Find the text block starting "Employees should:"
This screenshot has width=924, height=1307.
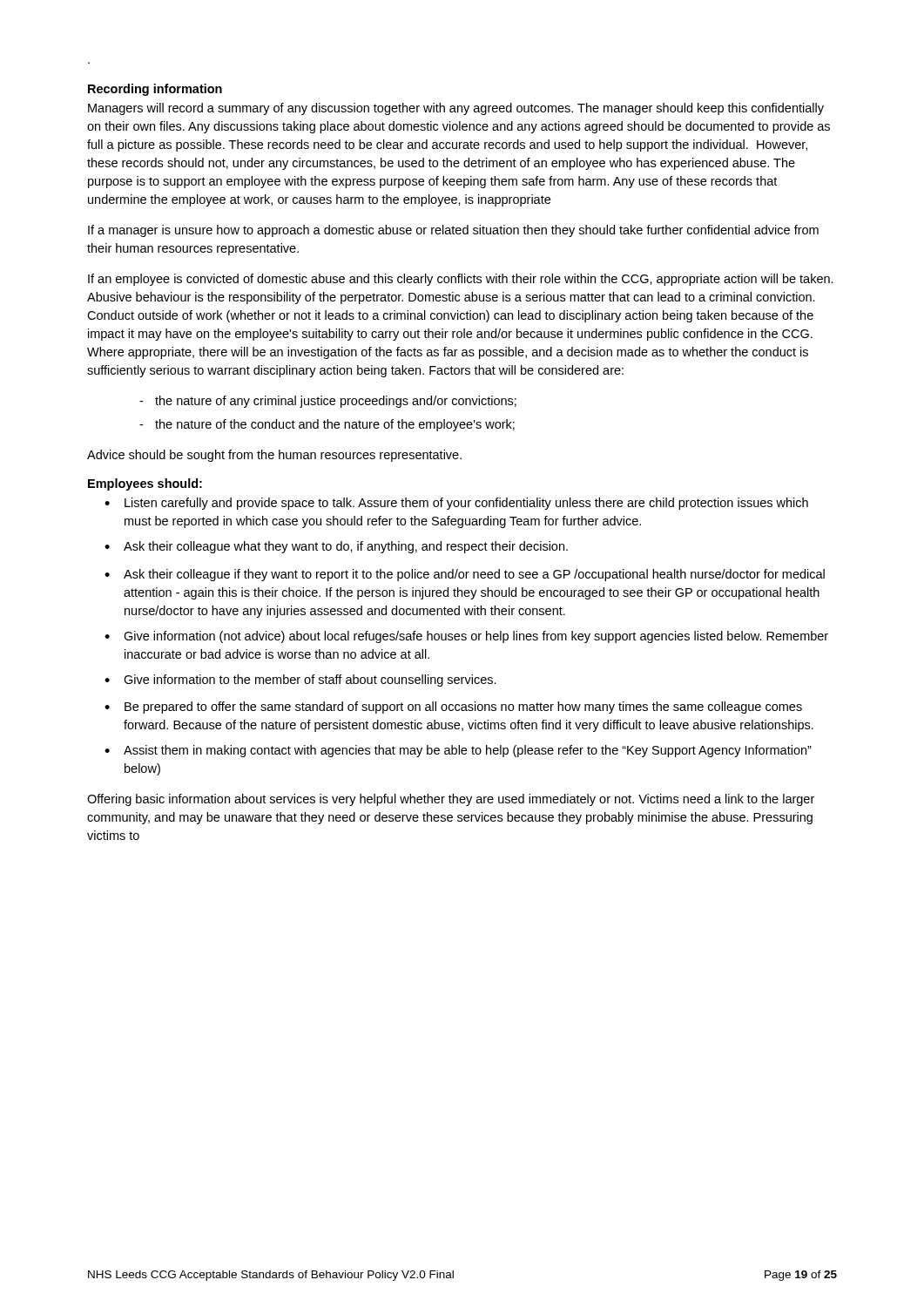(x=145, y=484)
